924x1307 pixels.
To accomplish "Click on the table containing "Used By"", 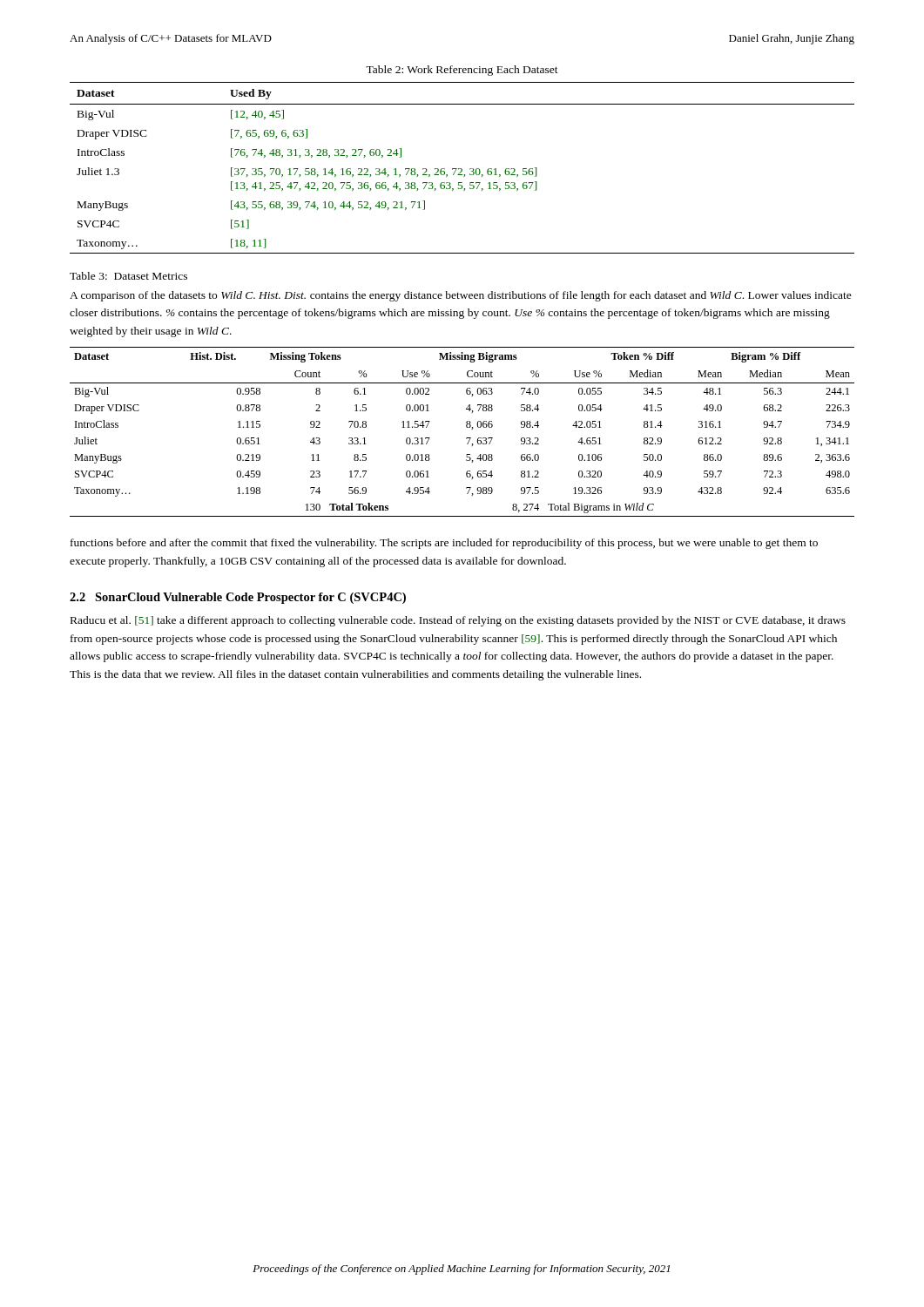I will pos(462,168).
